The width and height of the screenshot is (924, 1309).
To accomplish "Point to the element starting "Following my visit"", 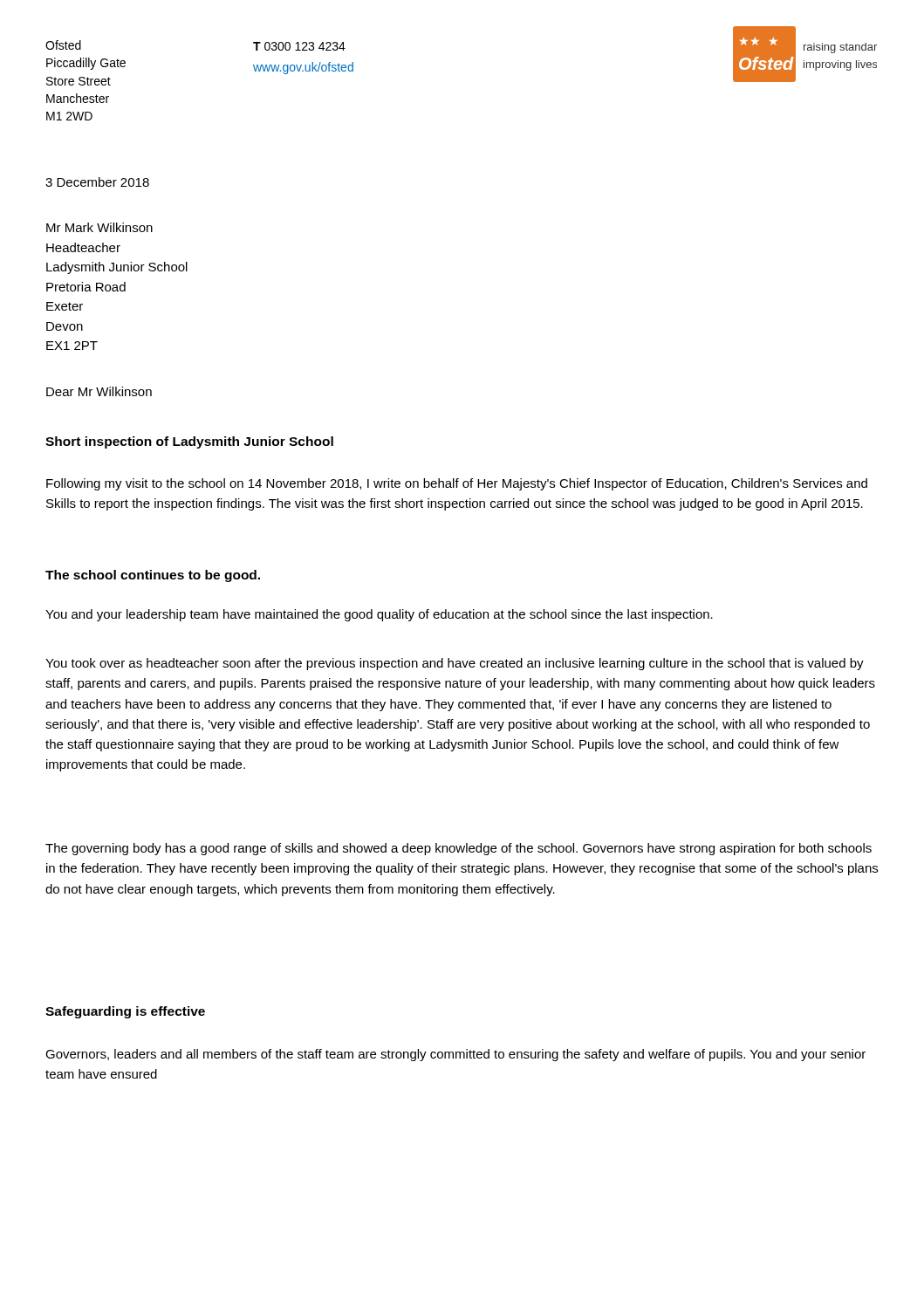I will coord(462,493).
